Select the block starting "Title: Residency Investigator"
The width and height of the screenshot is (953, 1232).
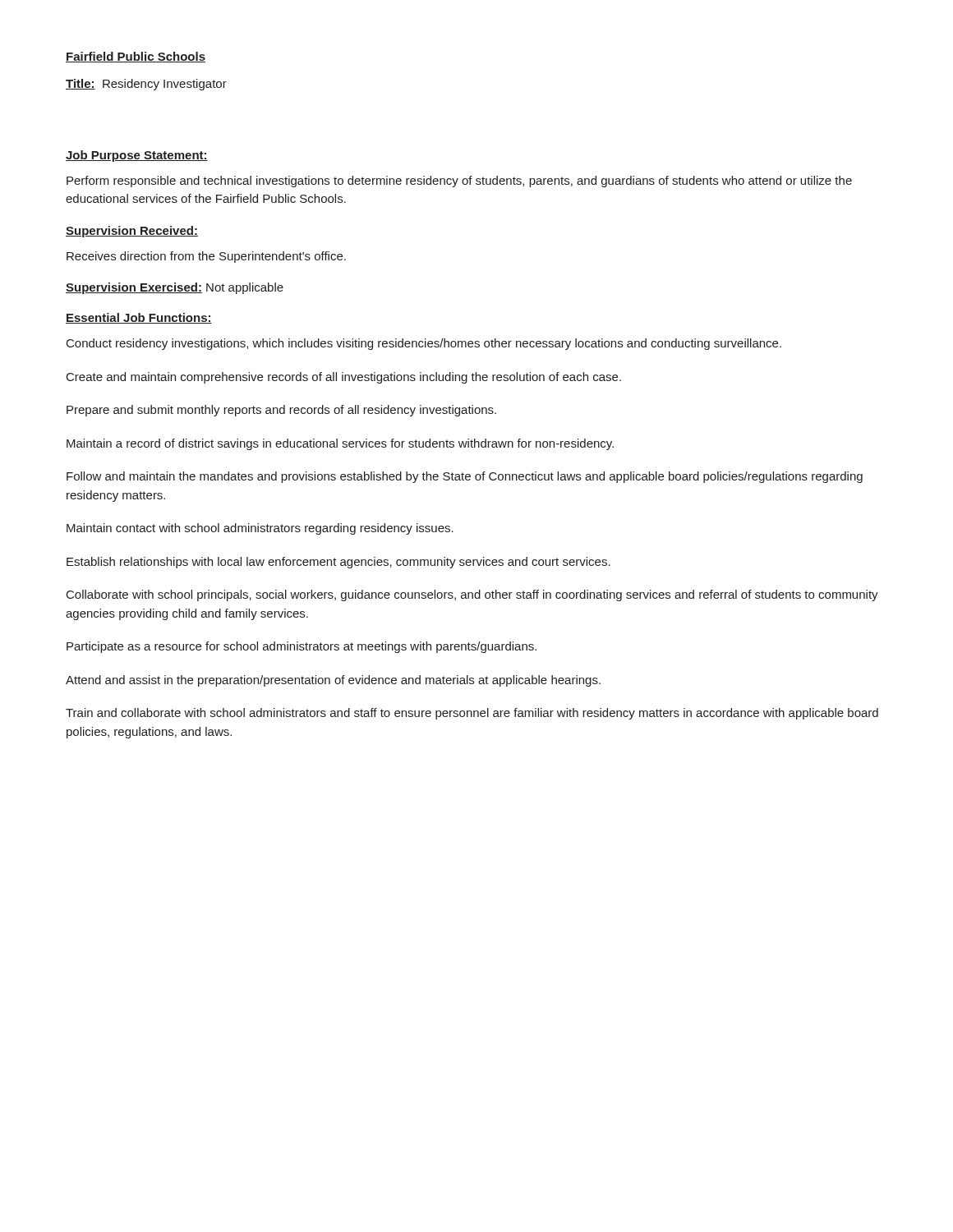point(146,83)
